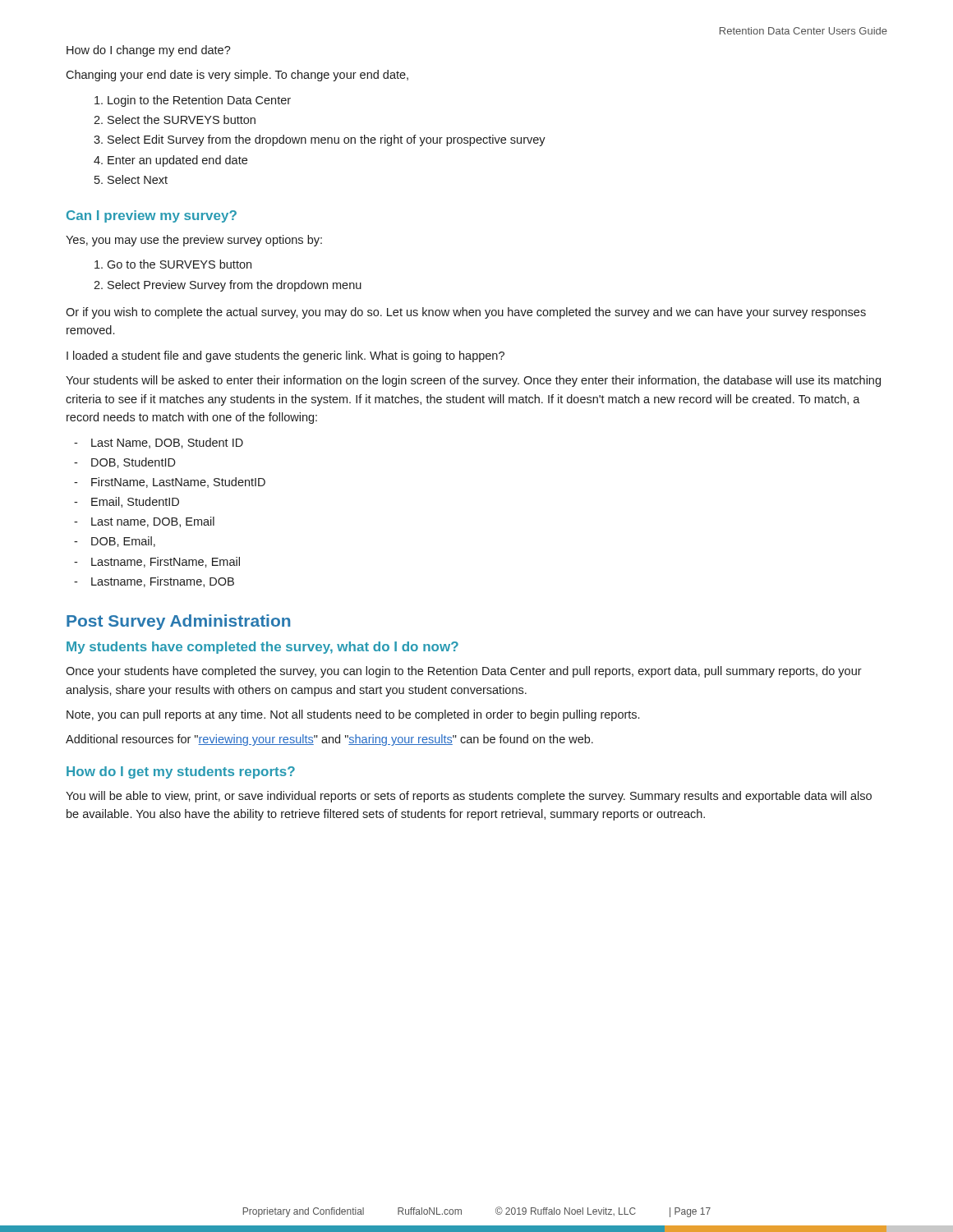
Task: Navigate to the region starting "DOB, StudentID"
Action: coord(133,462)
